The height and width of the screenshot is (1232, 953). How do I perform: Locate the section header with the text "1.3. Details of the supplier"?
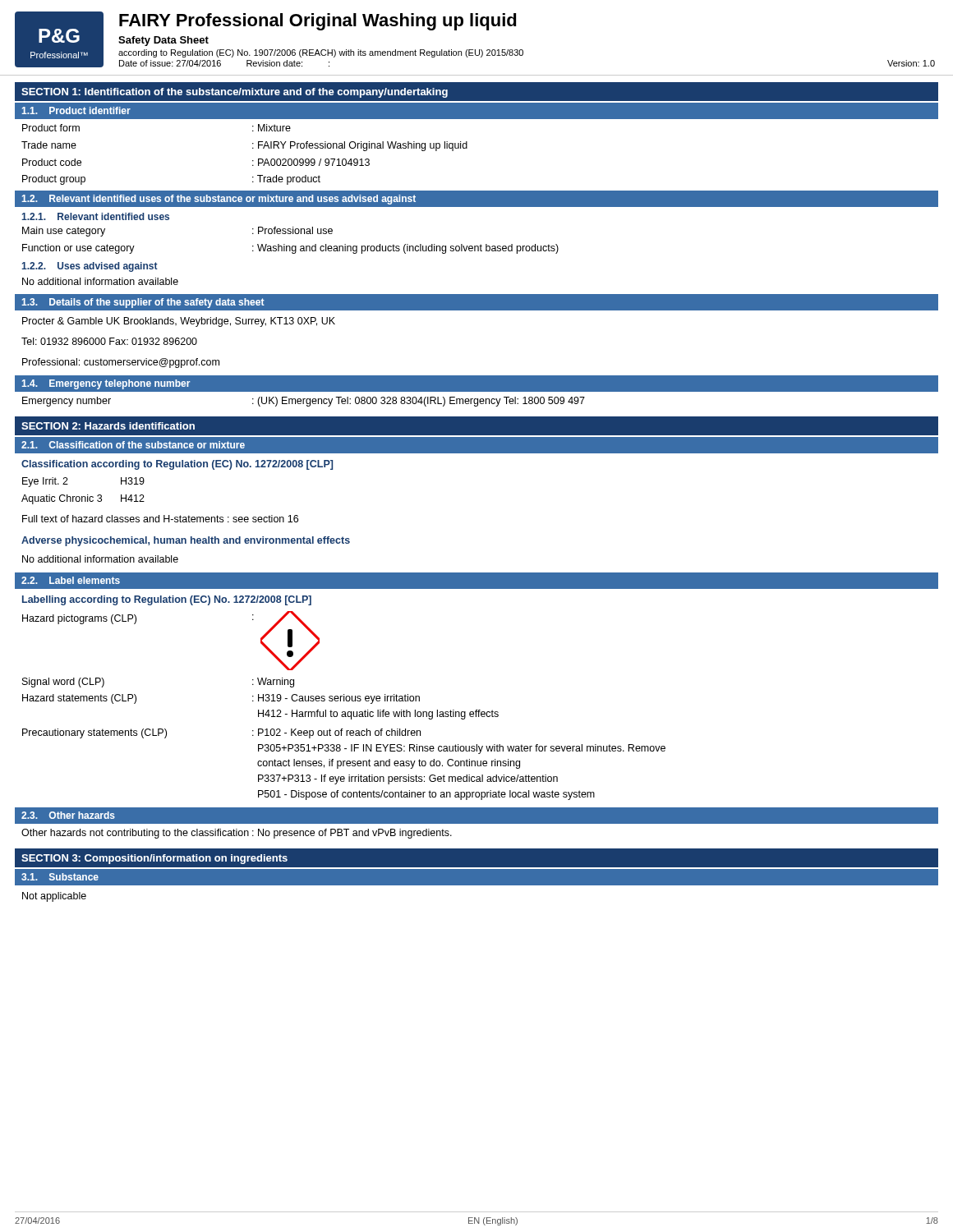pyautogui.click(x=143, y=302)
